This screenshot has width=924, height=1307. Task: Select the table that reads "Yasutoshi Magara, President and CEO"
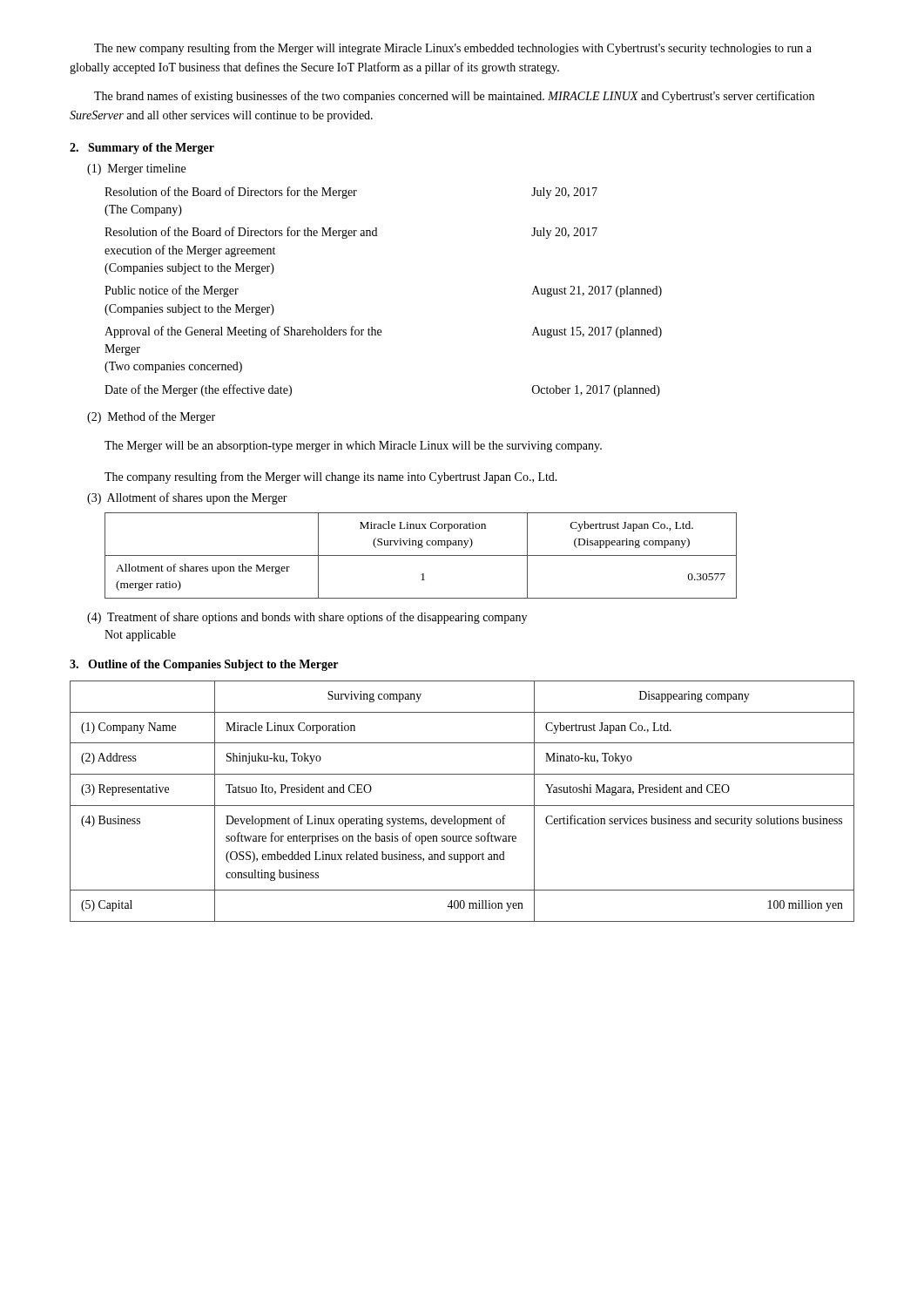[x=462, y=801]
